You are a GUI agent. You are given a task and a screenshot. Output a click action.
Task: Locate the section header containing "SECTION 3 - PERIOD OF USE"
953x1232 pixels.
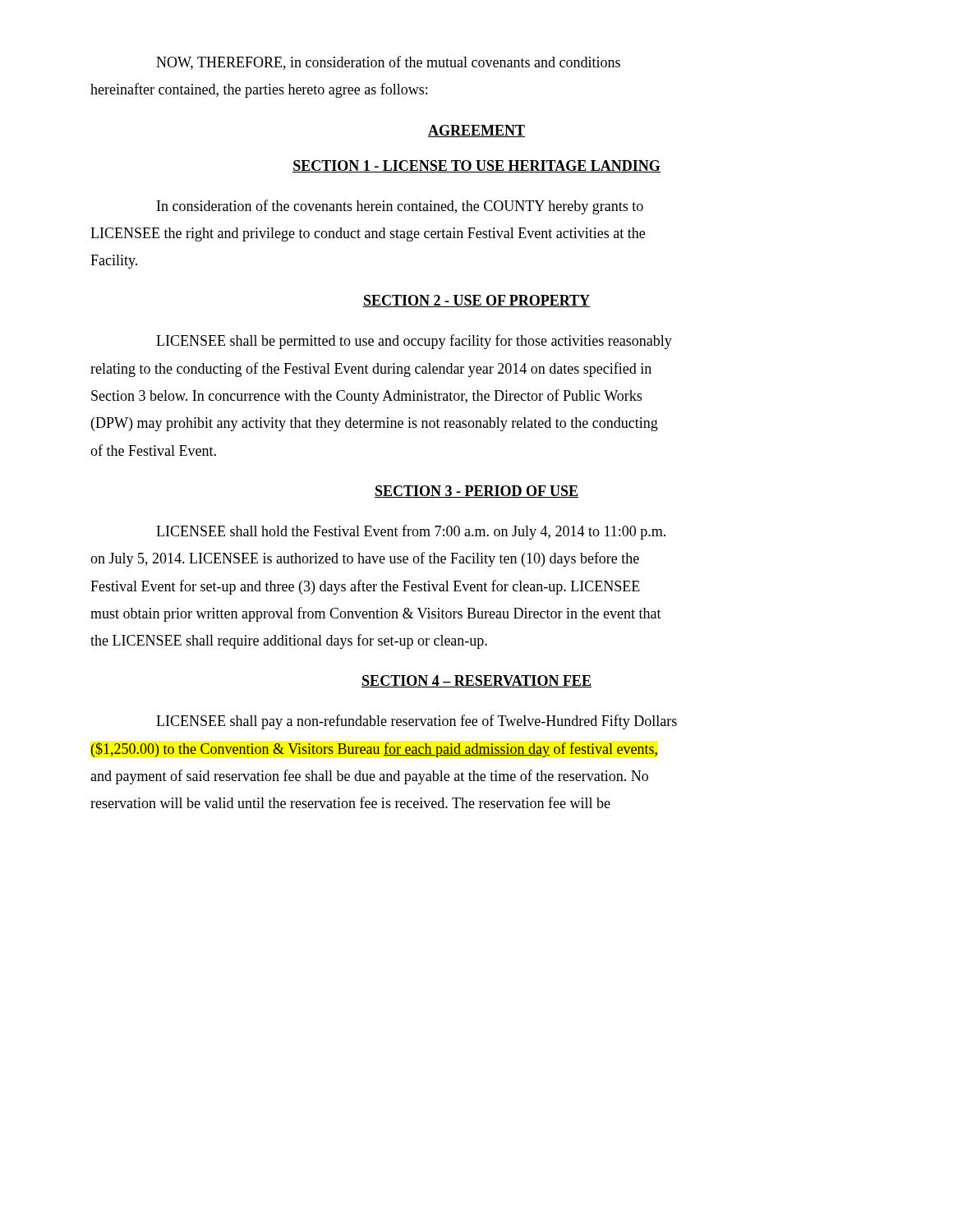(x=476, y=491)
